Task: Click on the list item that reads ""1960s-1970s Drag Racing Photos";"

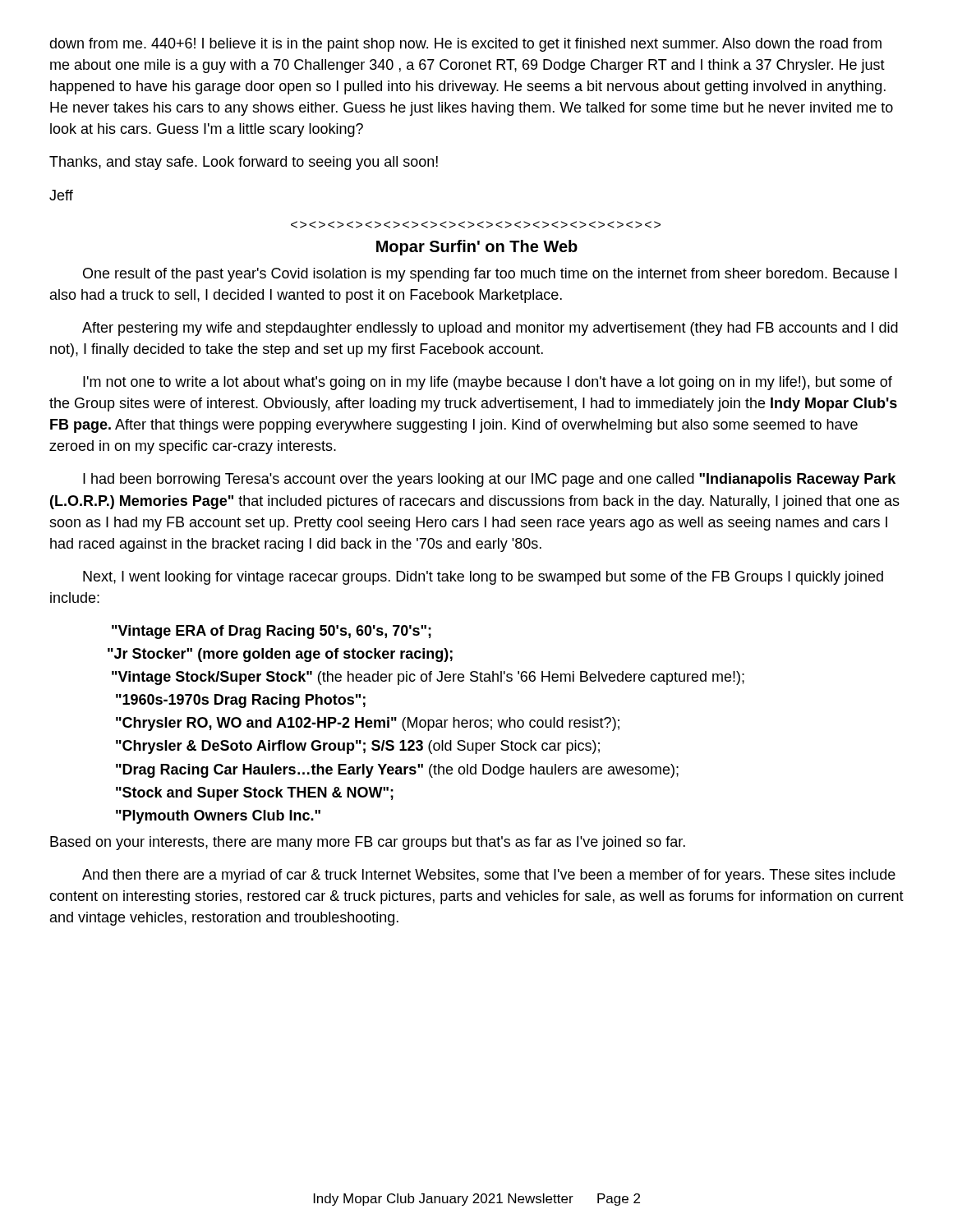Action: (233, 700)
